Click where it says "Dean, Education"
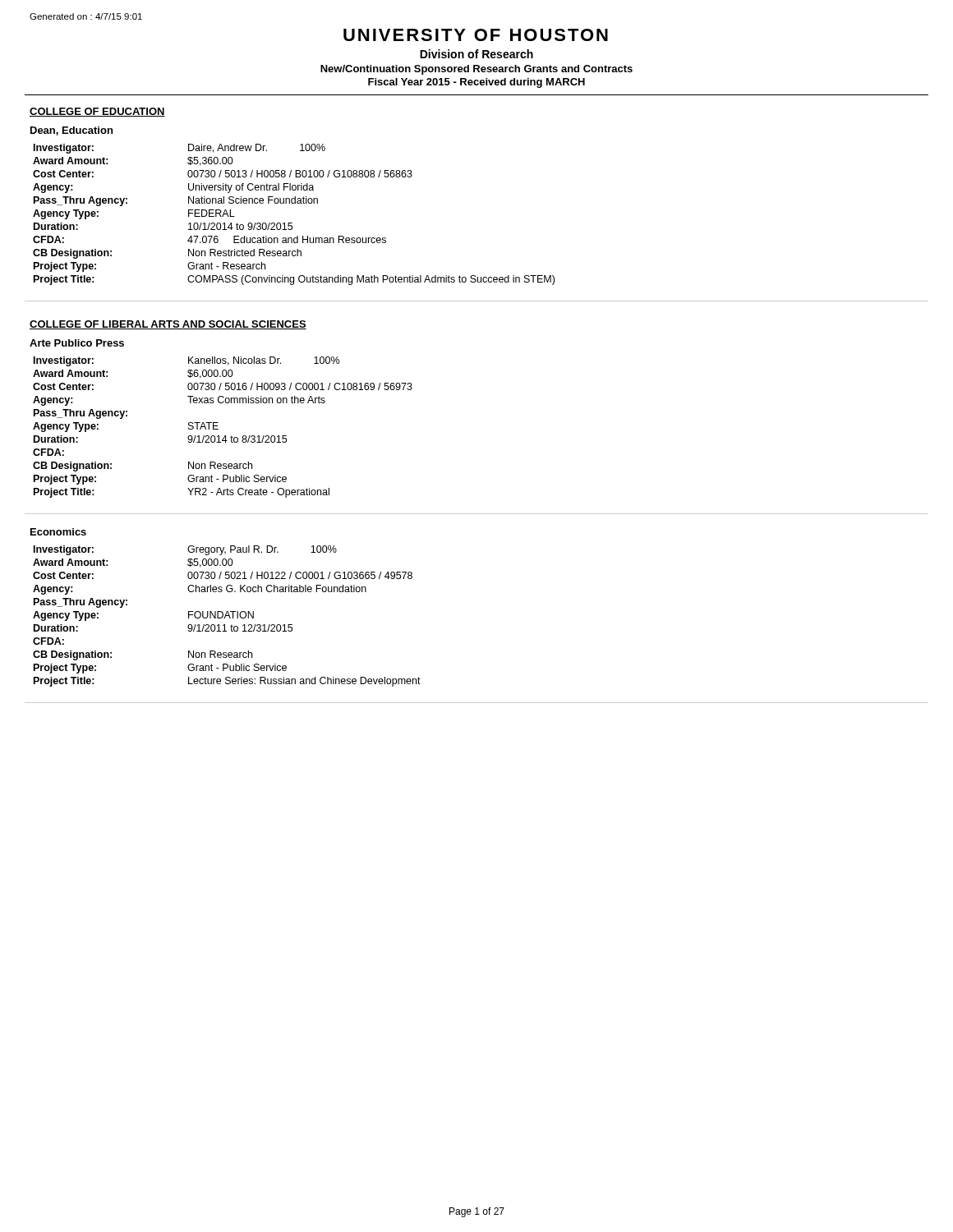Screen dimensions: 1232x953 pyautogui.click(x=71, y=130)
